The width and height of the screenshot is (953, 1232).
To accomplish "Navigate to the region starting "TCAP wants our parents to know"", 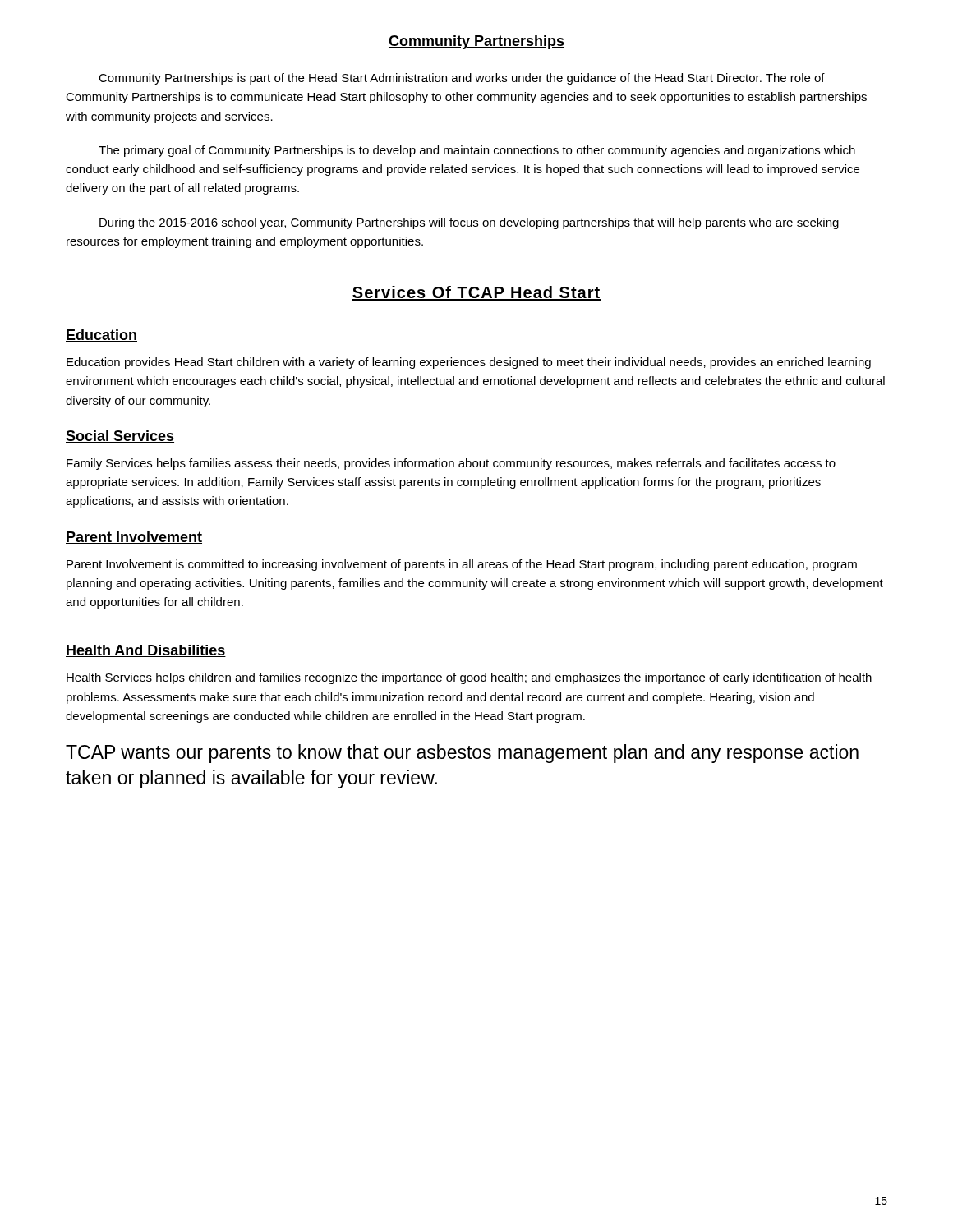I will pyautogui.click(x=463, y=765).
